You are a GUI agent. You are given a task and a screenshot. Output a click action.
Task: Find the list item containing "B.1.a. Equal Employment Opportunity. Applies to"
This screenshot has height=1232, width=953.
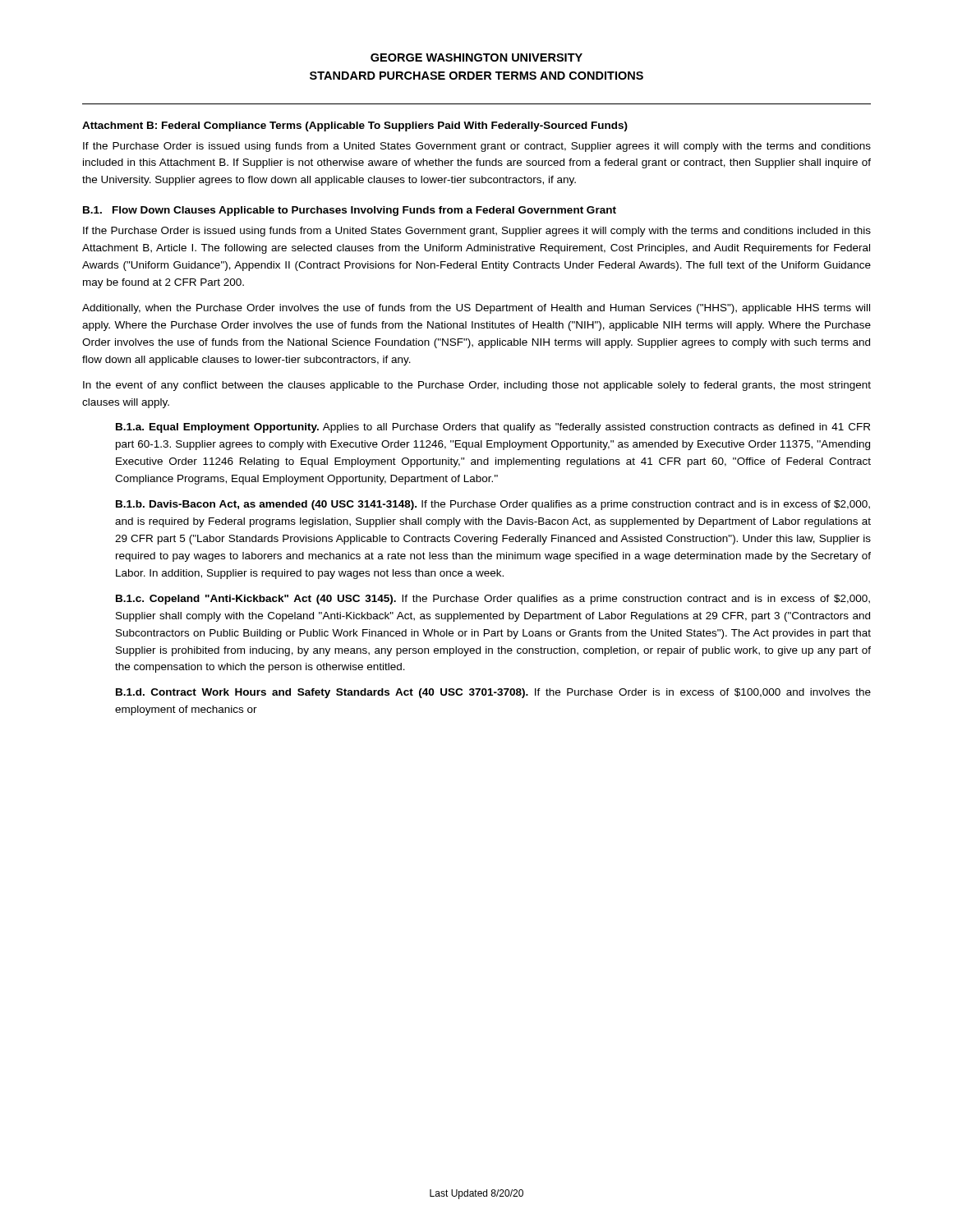click(493, 454)
